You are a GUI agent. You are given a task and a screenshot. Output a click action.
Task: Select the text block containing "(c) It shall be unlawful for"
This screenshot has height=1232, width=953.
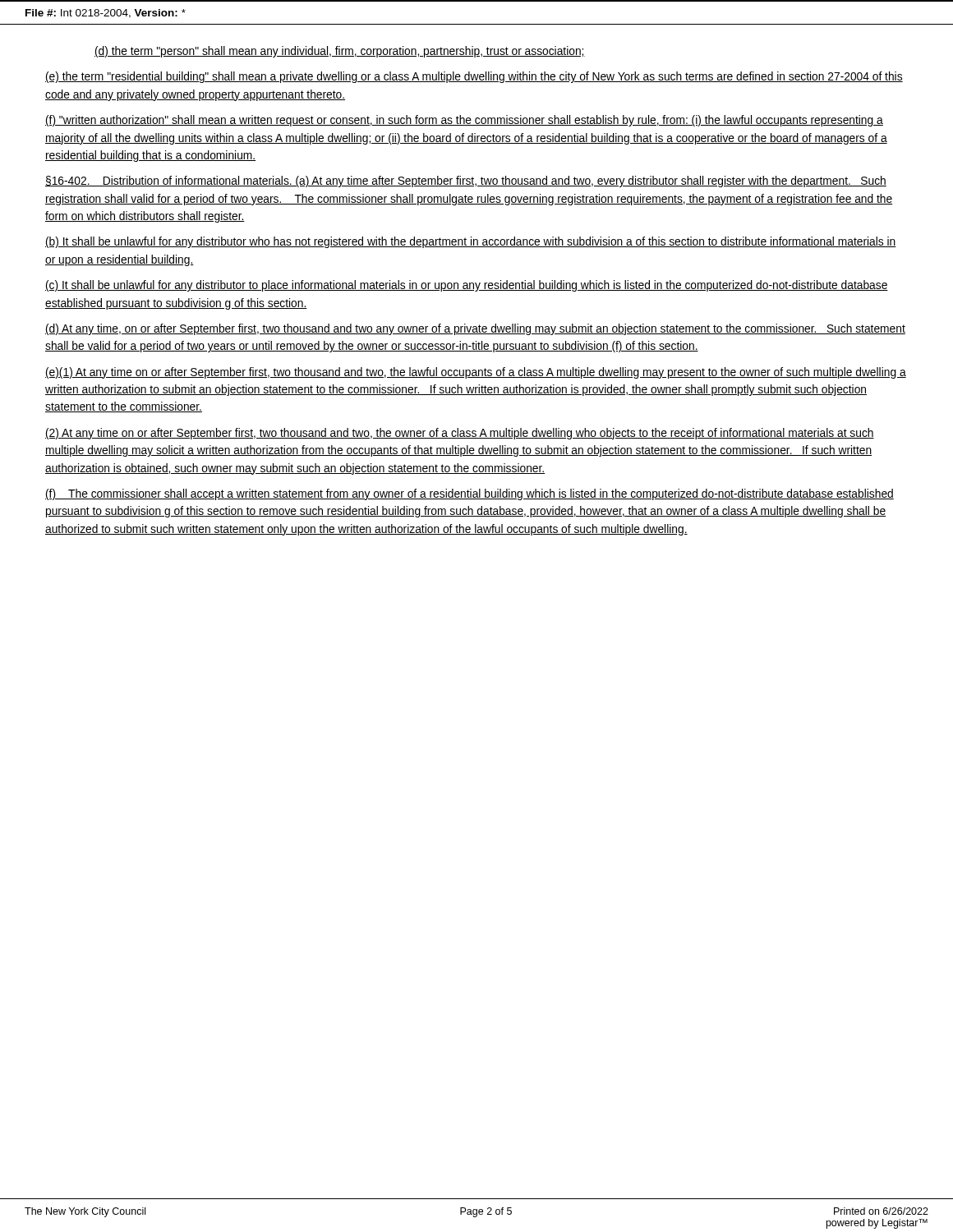pos(466,294)
